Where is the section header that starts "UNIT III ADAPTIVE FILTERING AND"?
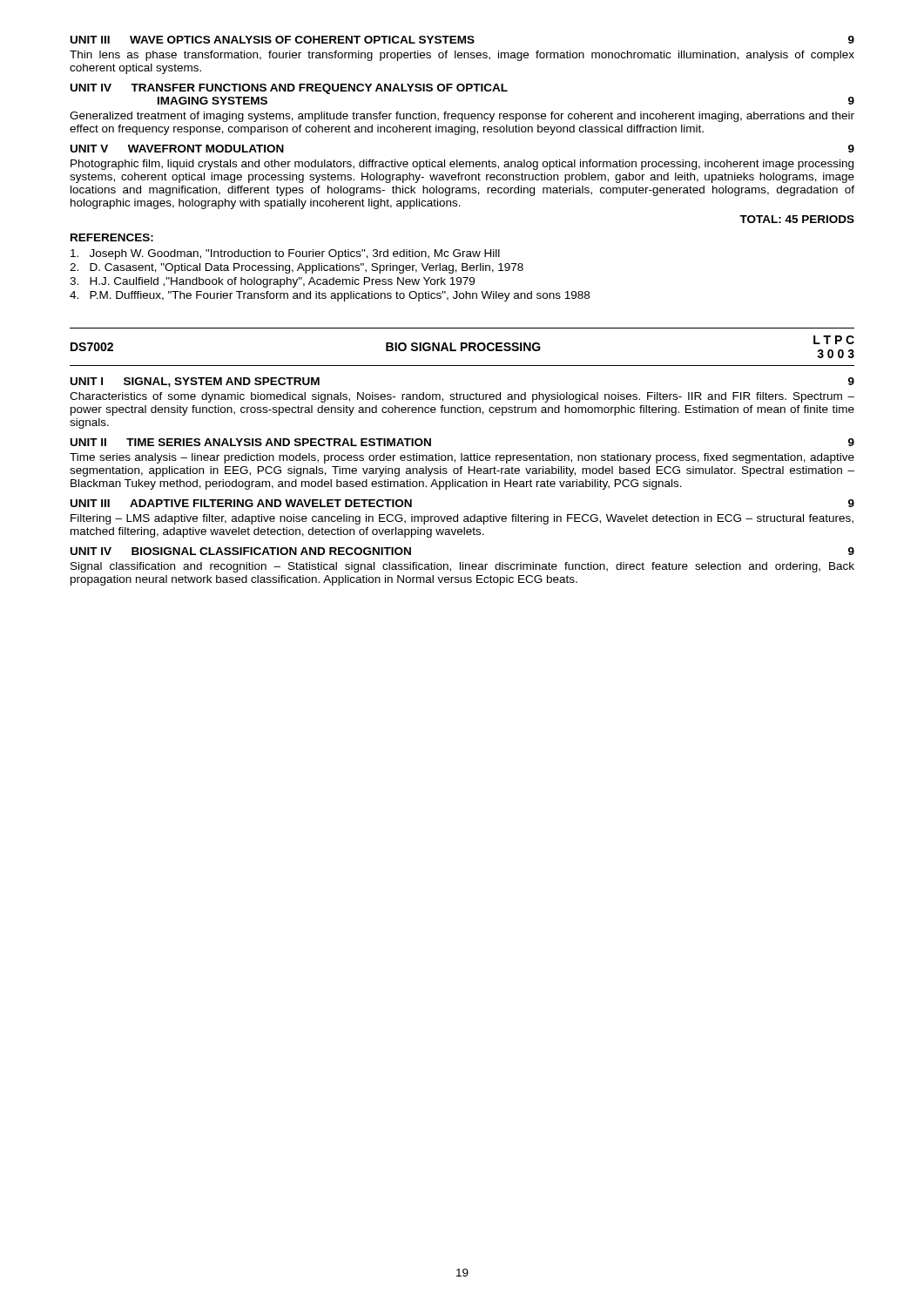Image resolution: width=924 pixels, height=1307 pixels. click(x=93, y=503)
